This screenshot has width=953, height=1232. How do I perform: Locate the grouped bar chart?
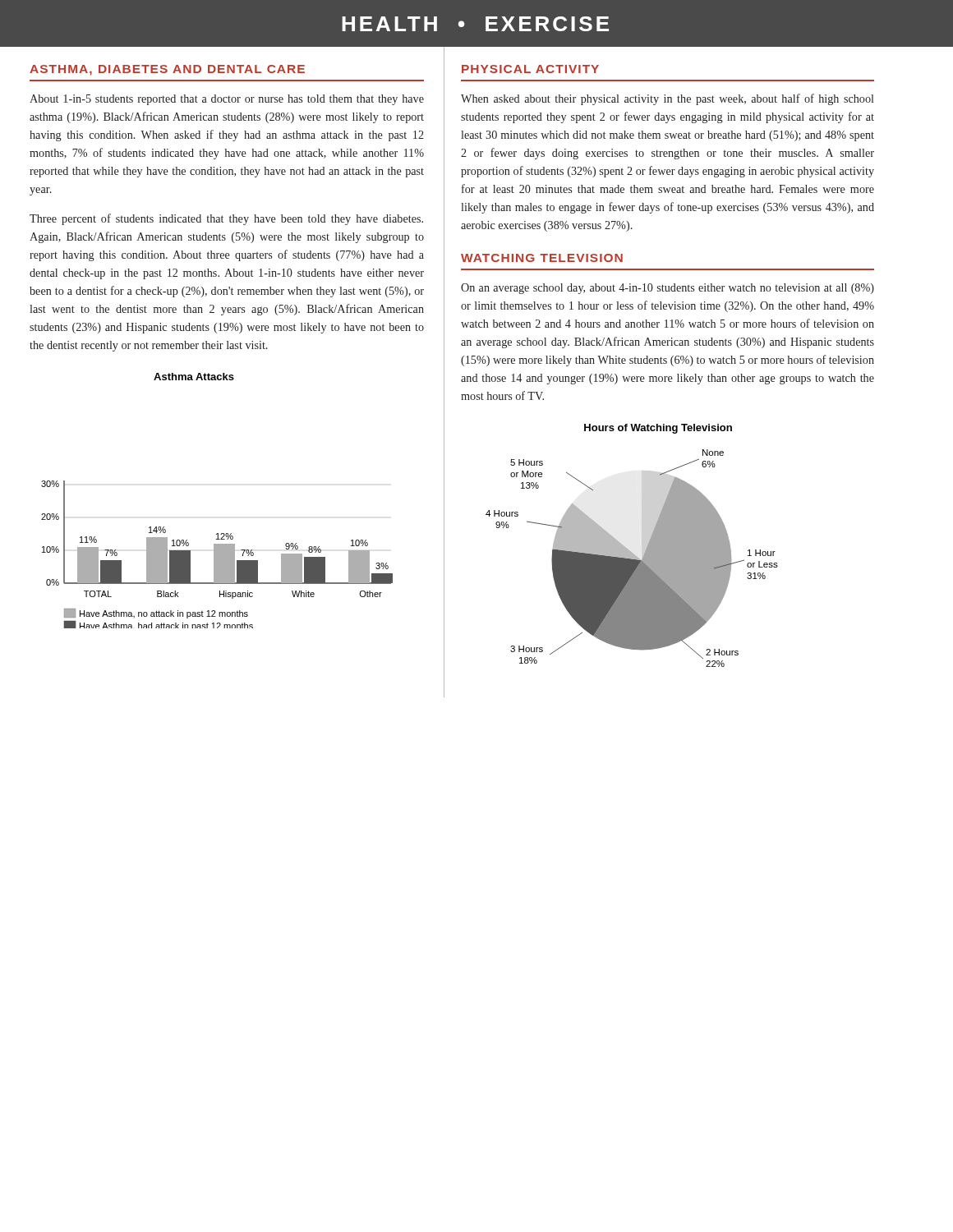pyautogui.click(x=227, y=499)
